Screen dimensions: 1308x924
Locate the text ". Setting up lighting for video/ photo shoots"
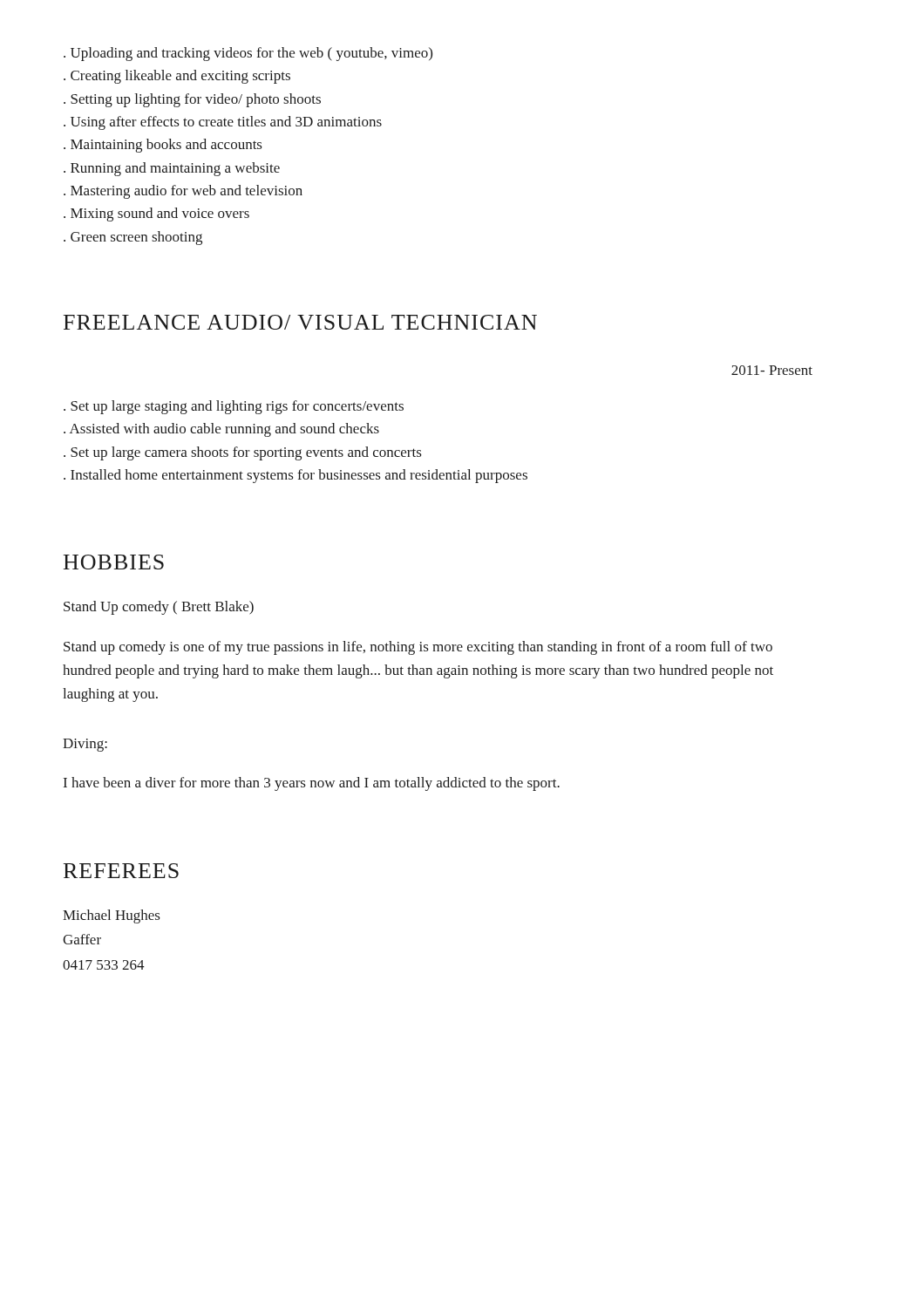coord(192,99)
